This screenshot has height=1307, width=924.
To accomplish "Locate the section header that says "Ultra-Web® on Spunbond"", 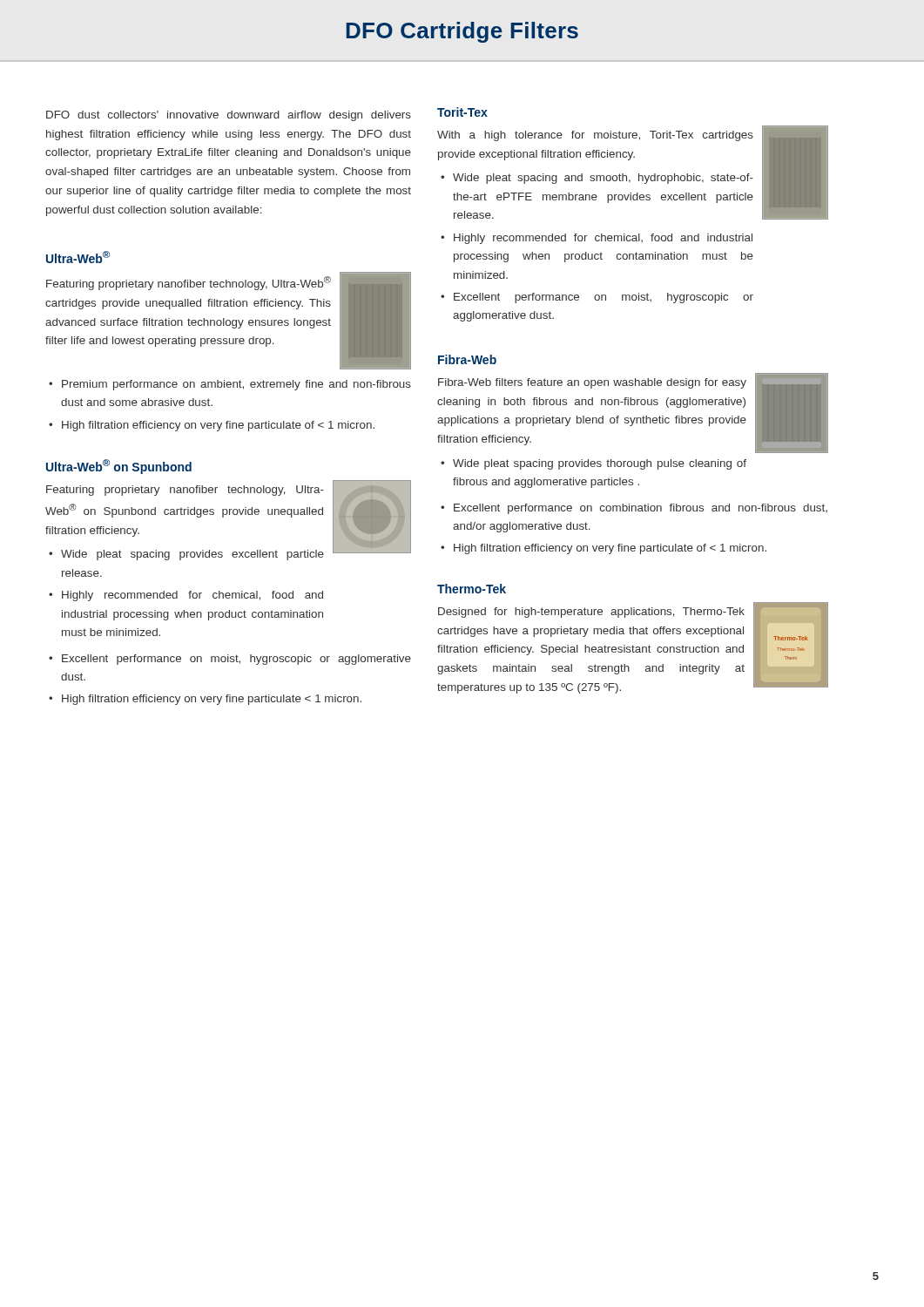I will (119, 465).
